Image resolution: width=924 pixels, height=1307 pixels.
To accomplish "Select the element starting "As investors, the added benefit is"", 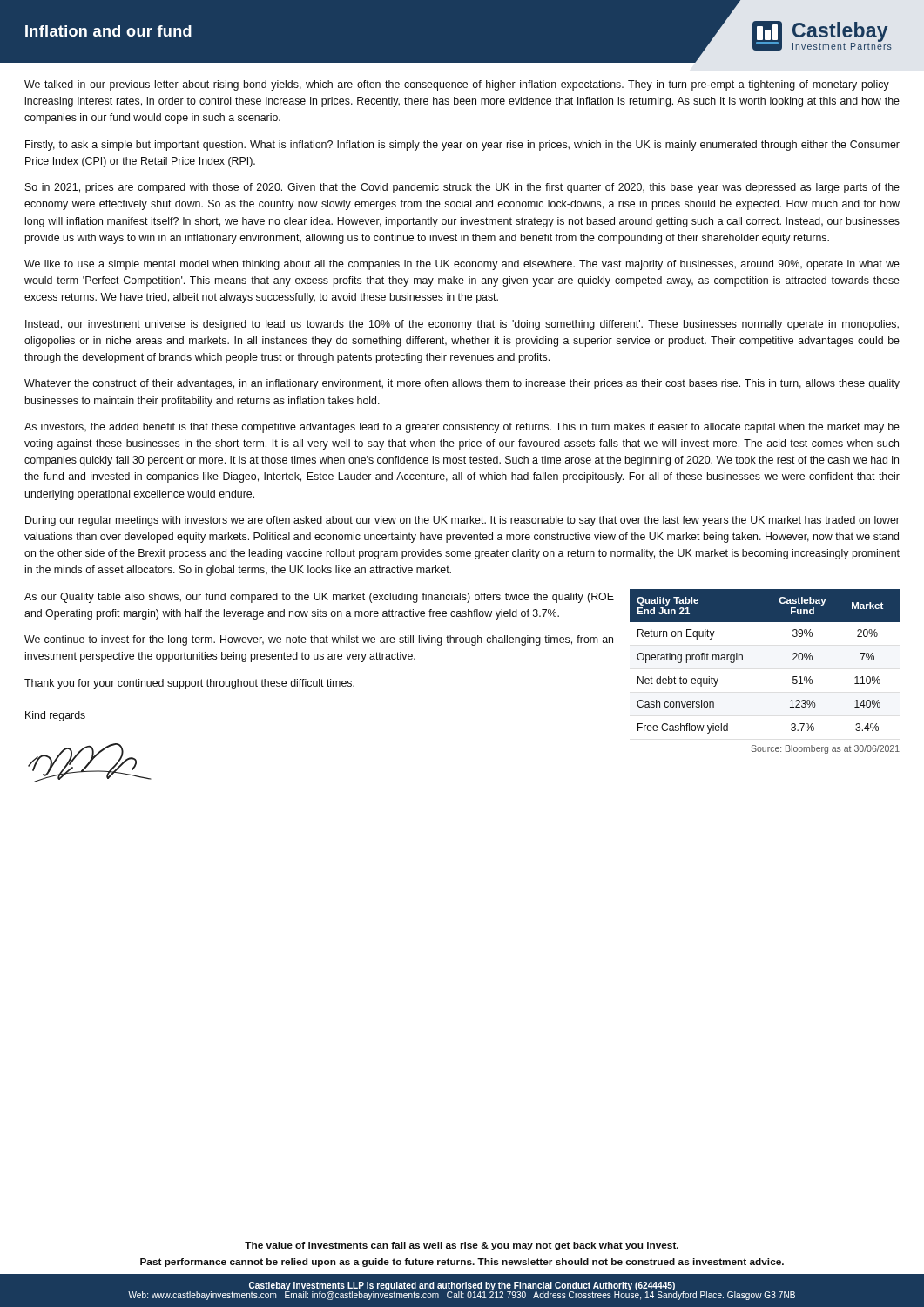I will 462,460.
